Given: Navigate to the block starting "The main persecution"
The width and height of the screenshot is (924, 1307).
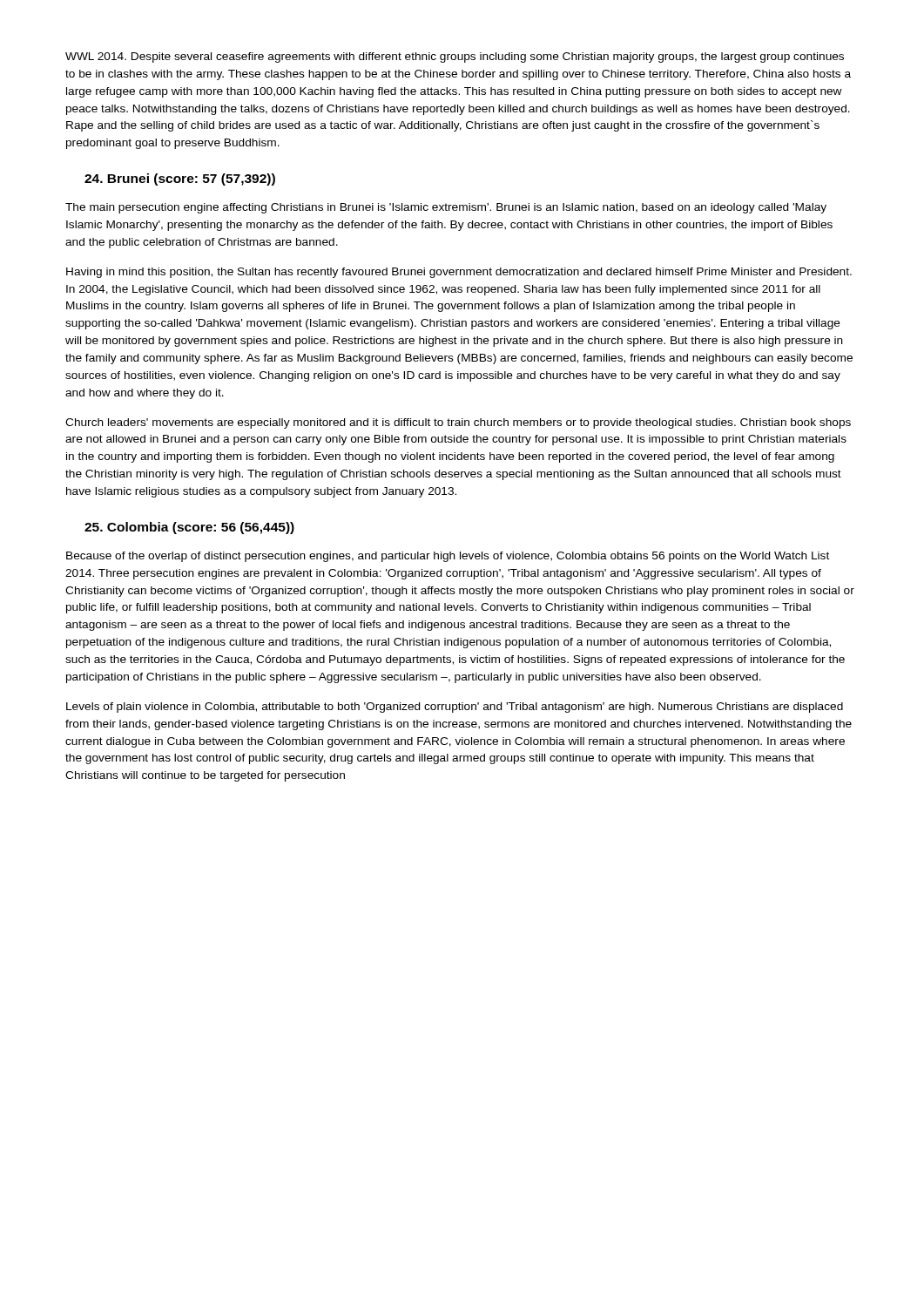Looking at the screenshot, I should (x=449, y=224).
